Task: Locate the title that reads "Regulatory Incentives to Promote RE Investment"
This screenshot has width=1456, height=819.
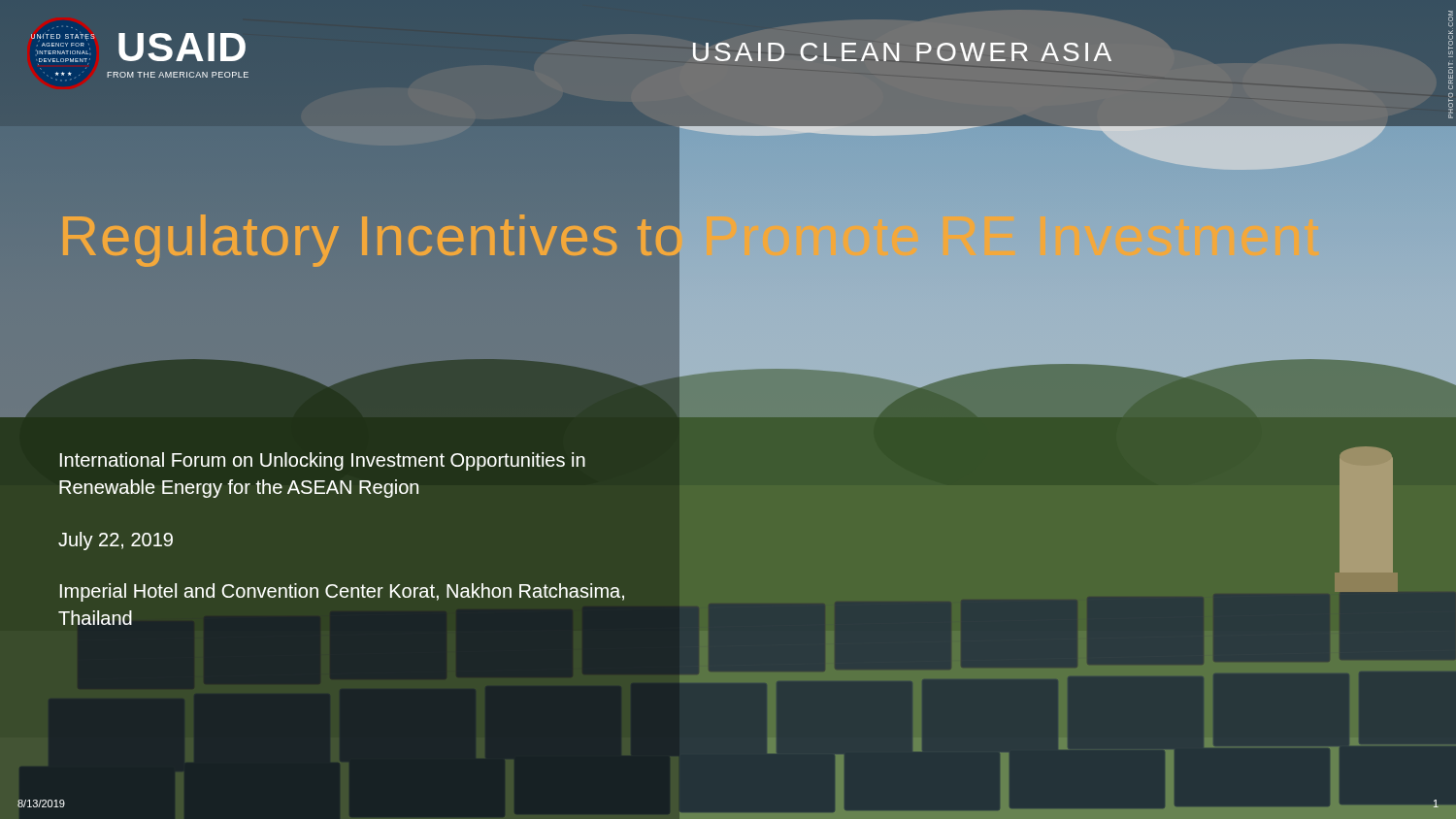Action: tap(689, 235)
